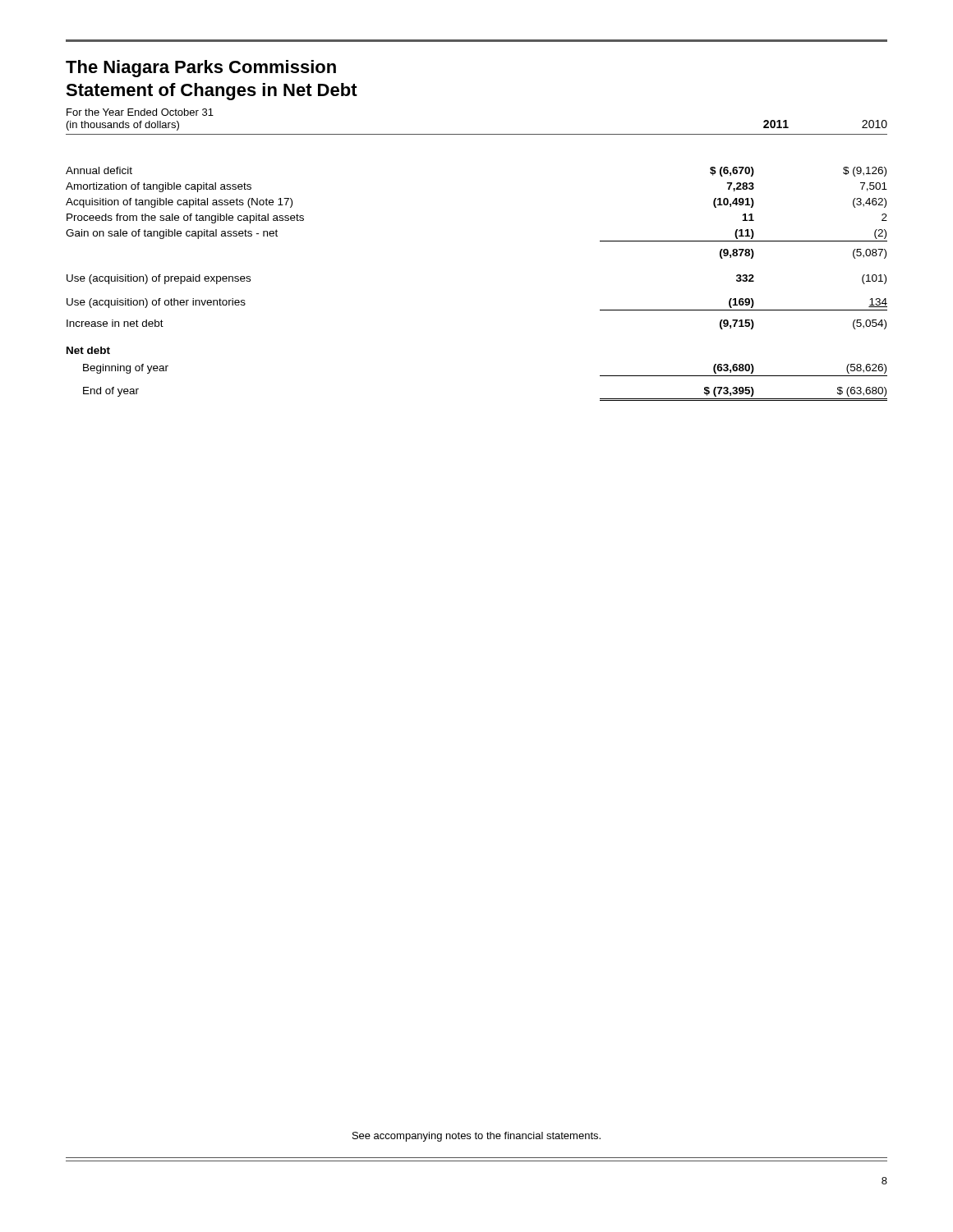
Task: Find the footnote that says "See accompanying notes to the"
Action: point(476,1136)
